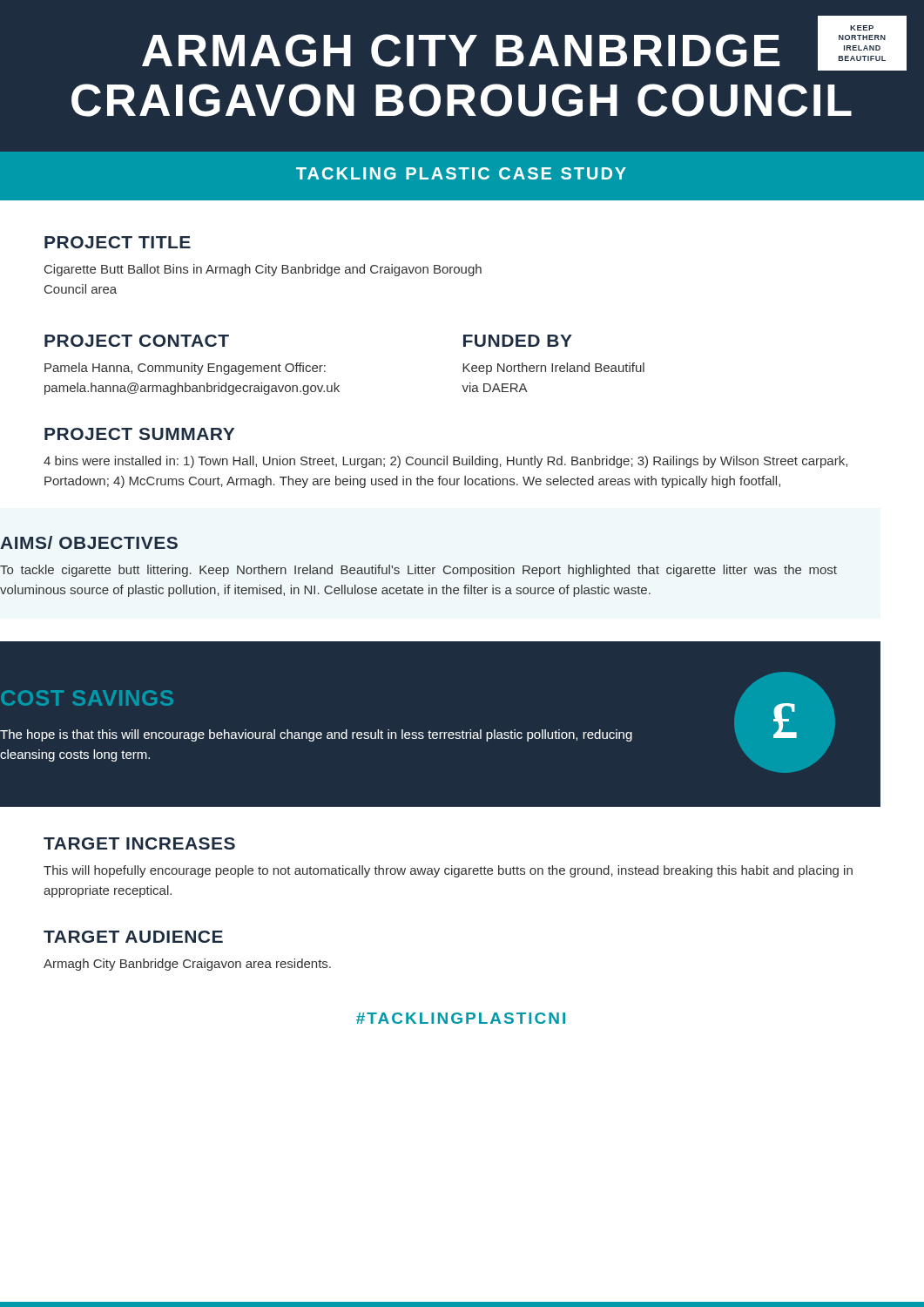
Task: Select the passage starting "TARGET AUDIENCE"
Action: [133, 937]
